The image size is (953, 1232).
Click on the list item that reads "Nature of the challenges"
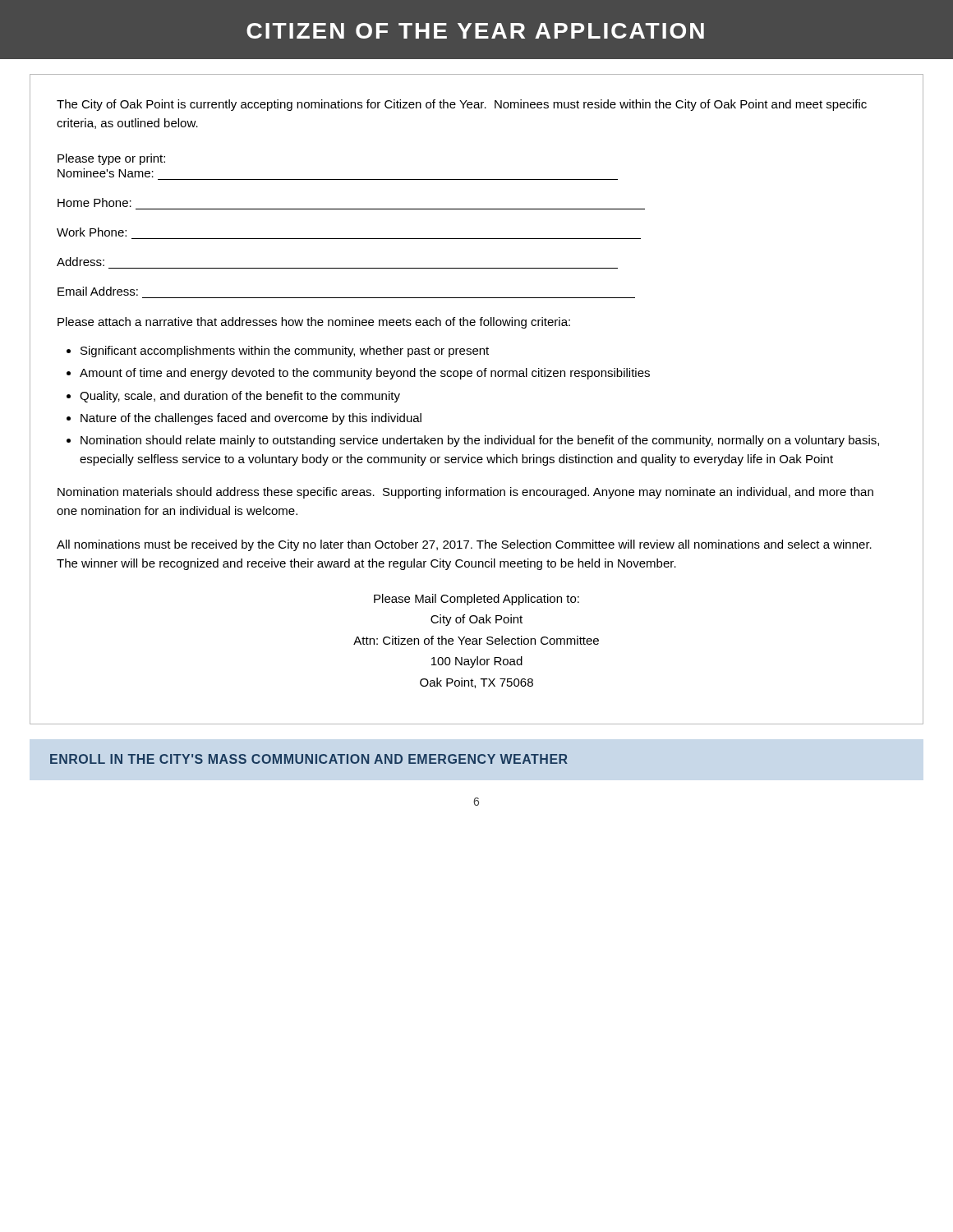pyautogui.click(x=251, y=417)
